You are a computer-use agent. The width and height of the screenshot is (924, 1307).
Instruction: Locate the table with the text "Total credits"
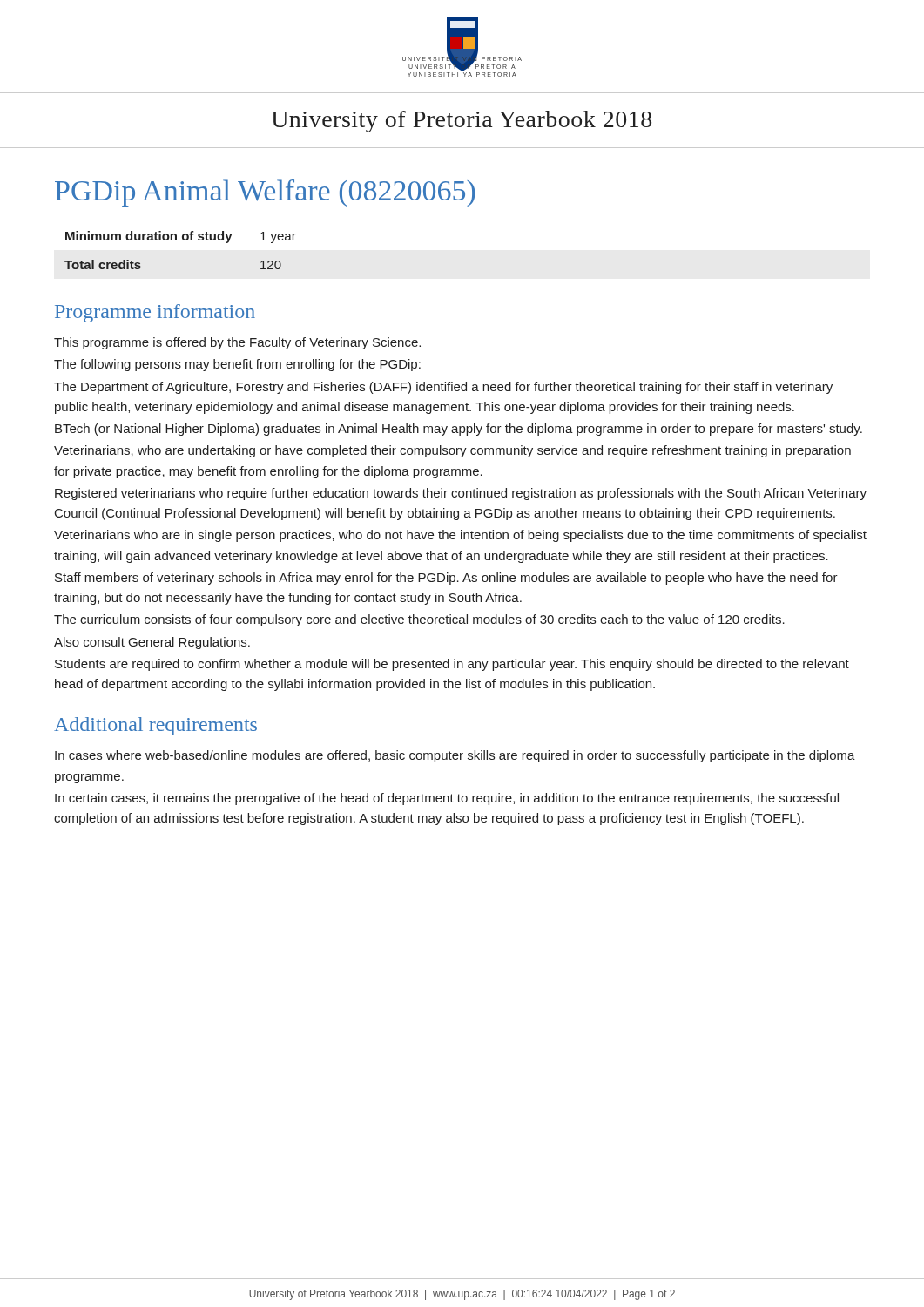coord(462,250)
